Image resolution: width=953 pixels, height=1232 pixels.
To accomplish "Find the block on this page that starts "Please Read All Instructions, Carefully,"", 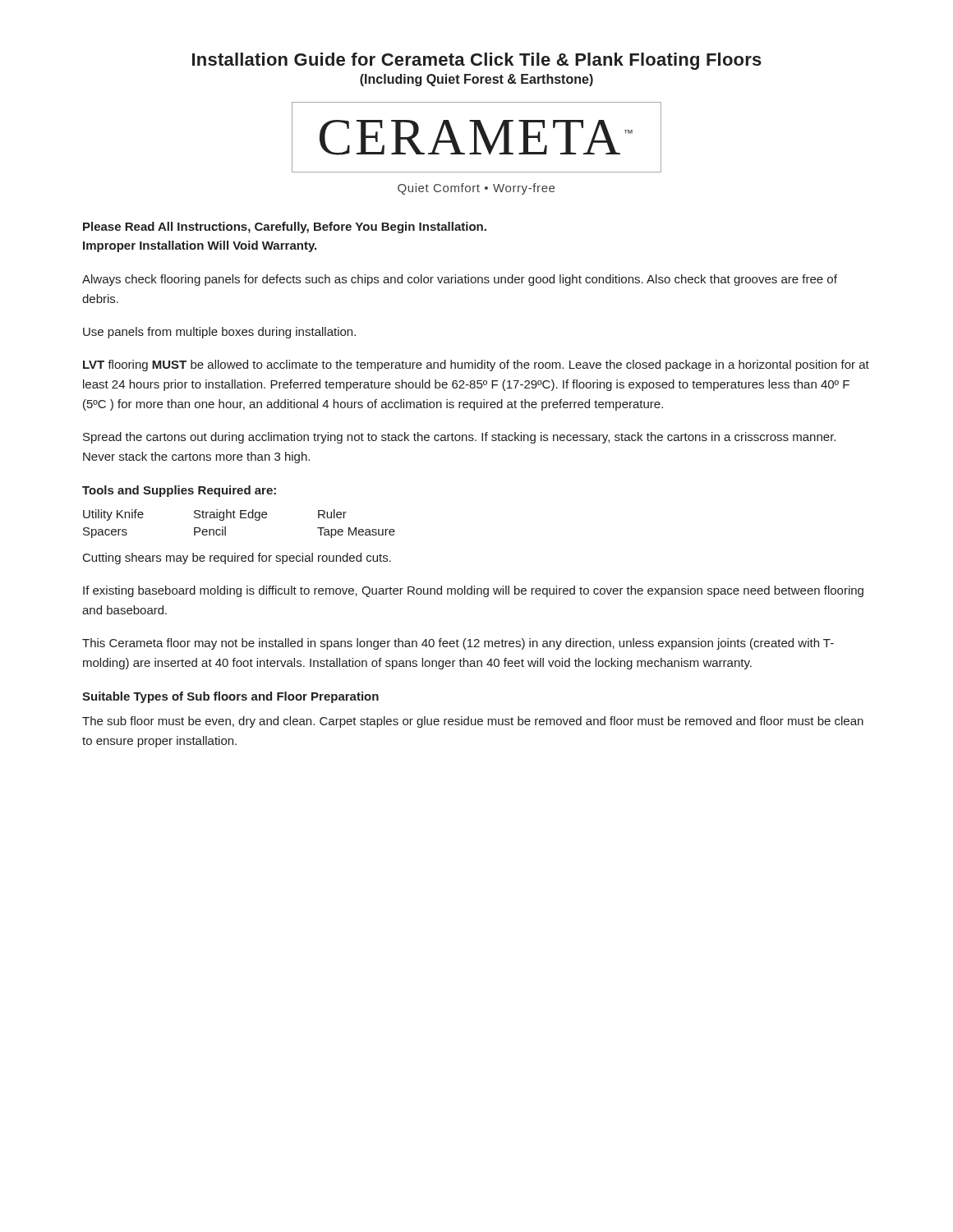I will pyautogui.click(x=476, y=236).
